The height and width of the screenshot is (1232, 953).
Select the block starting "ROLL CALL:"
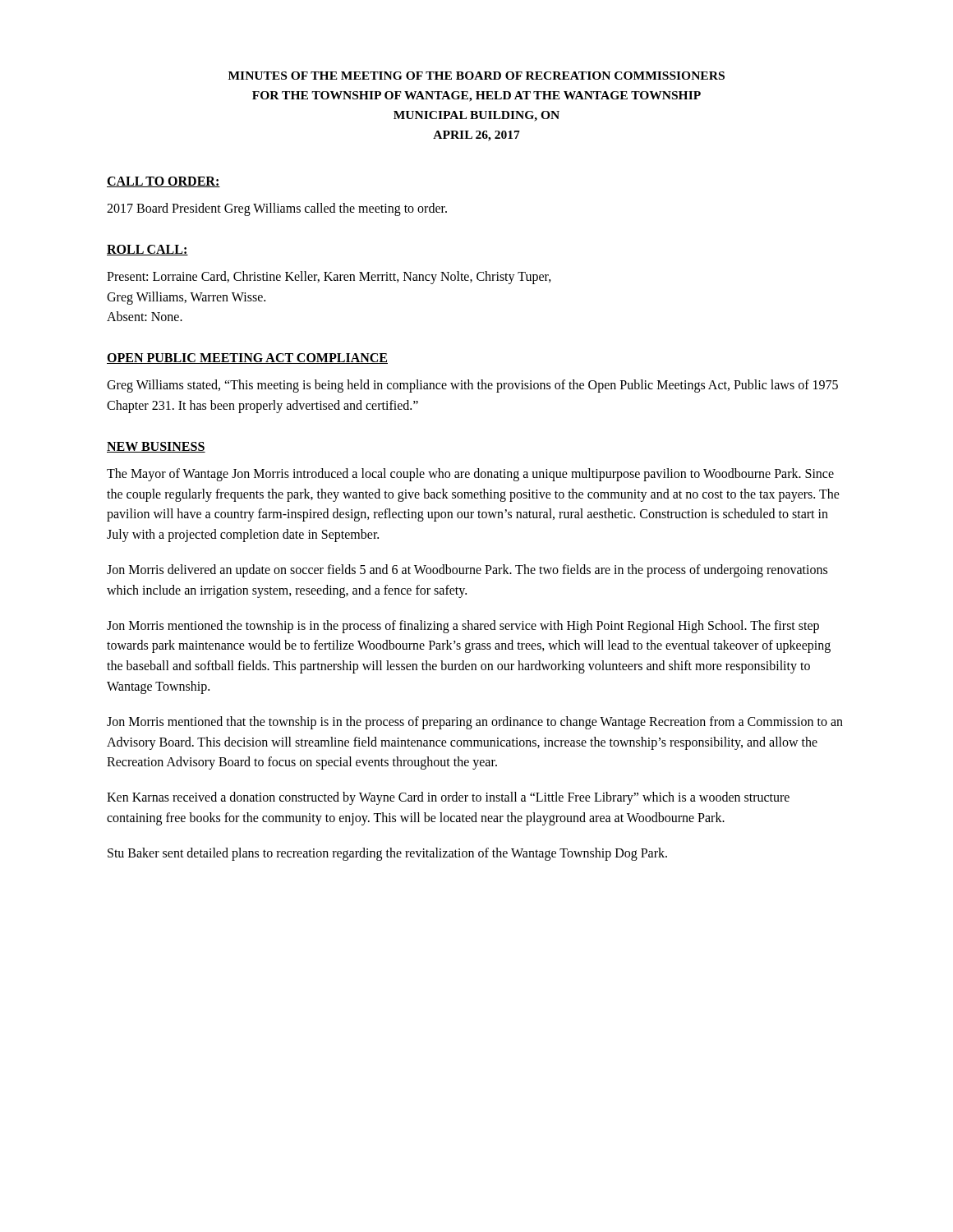tap(147, 249)
